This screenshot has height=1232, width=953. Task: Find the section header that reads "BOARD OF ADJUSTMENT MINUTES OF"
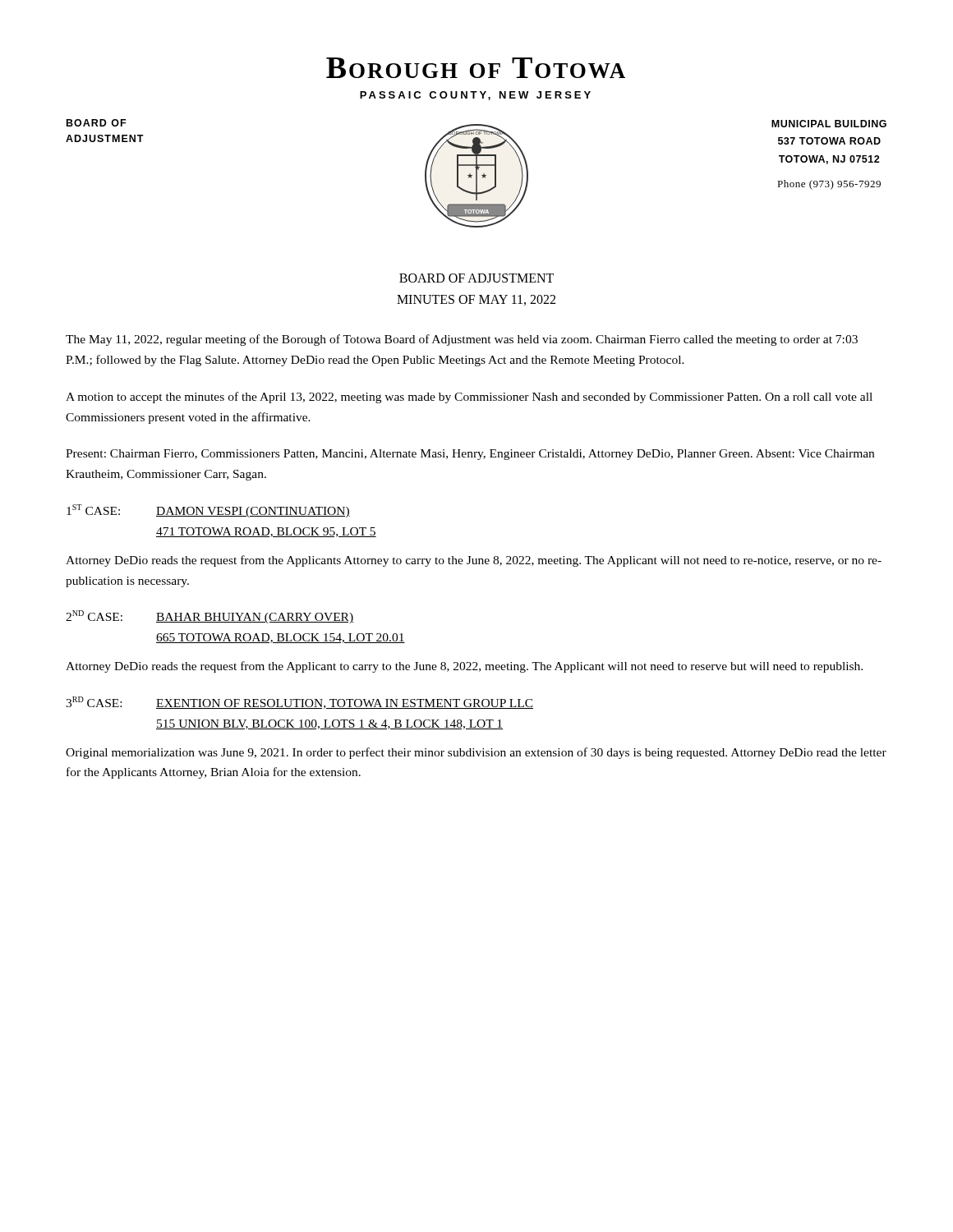point(476,289)
